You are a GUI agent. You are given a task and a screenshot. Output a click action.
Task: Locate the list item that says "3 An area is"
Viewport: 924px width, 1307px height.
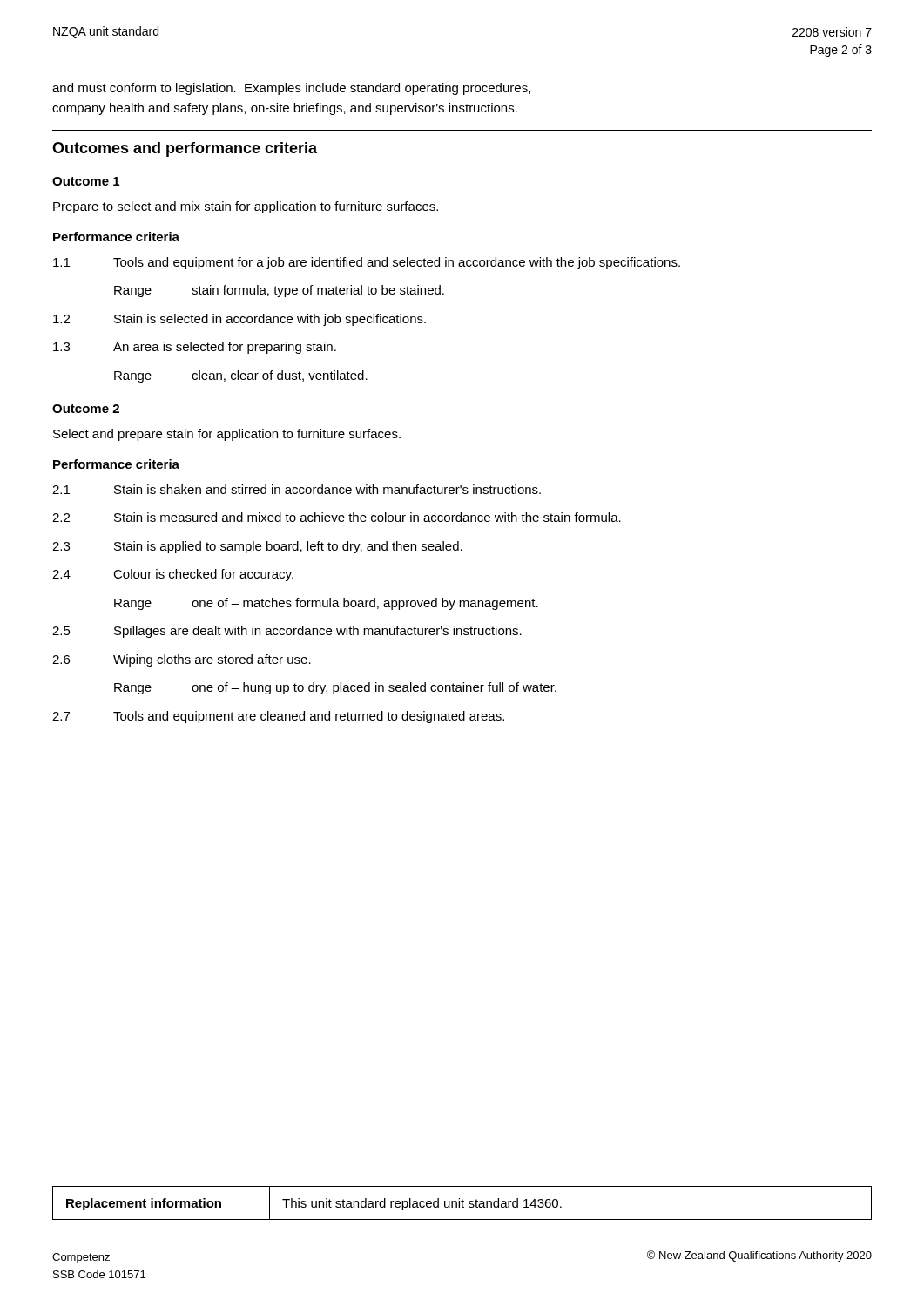(195, 348)
